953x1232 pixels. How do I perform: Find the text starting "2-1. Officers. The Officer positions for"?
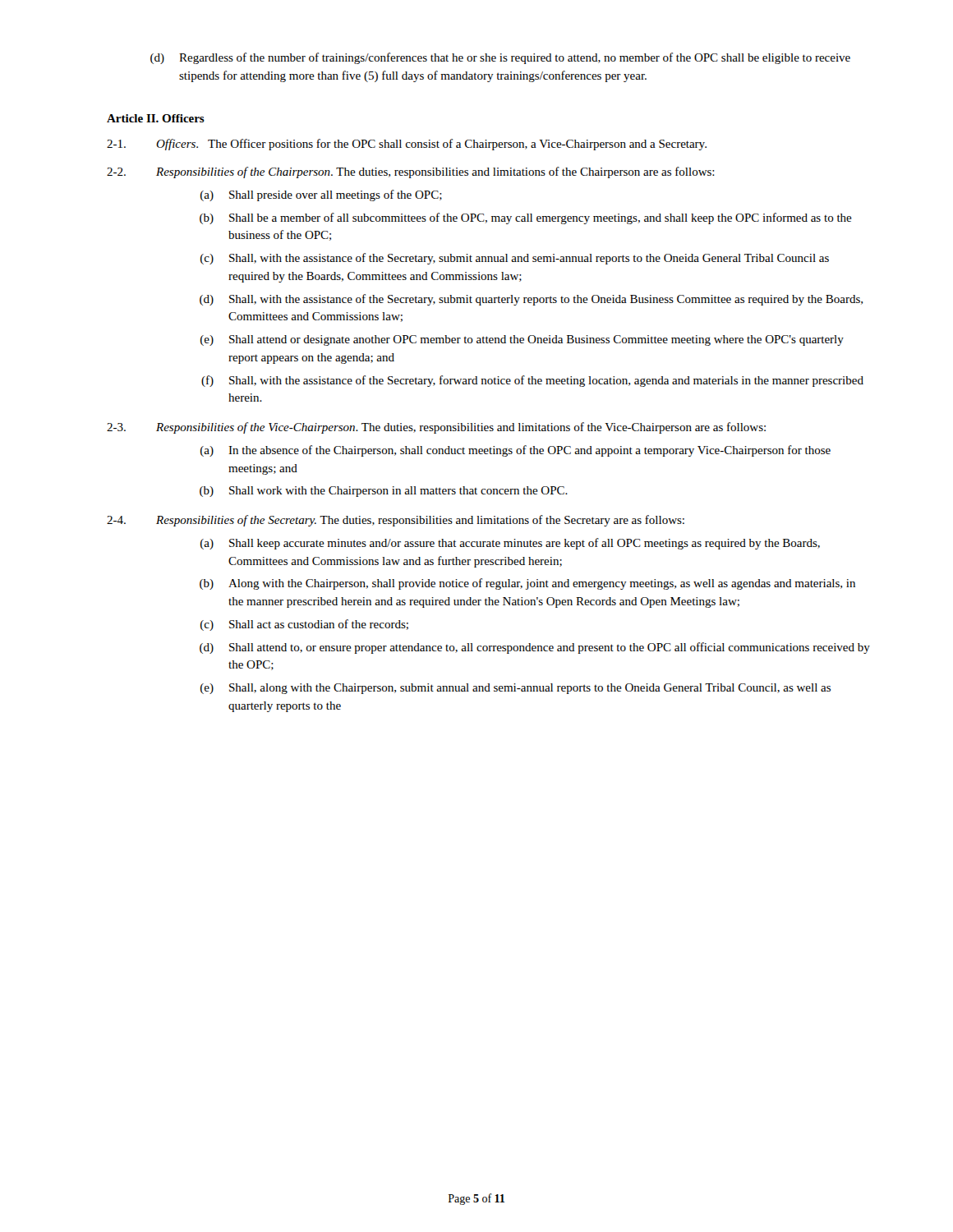coord(489,145)
